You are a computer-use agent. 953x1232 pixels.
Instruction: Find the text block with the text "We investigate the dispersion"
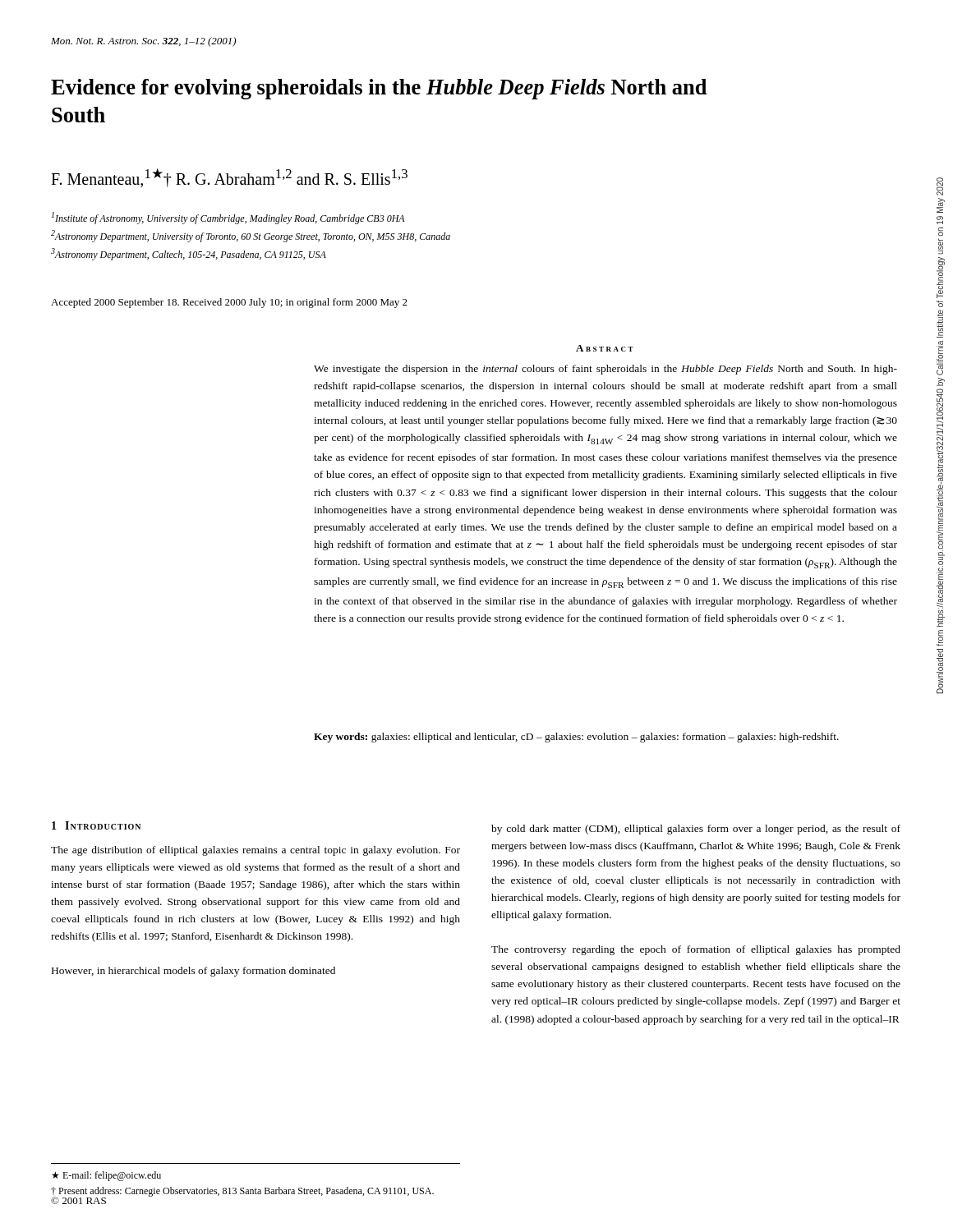(x=605, y=493)
